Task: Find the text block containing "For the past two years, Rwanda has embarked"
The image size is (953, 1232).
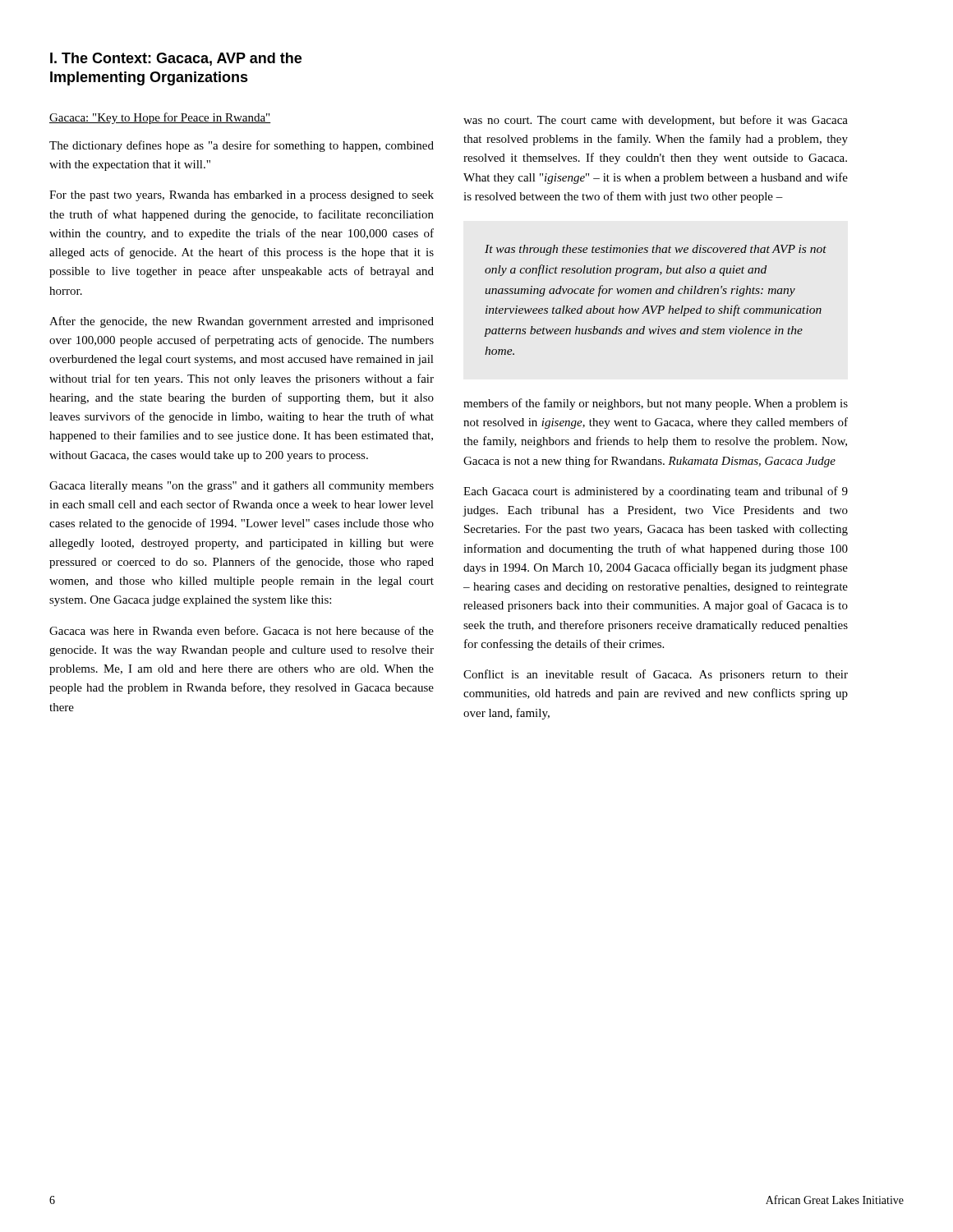Action: [x=242, y=243]
